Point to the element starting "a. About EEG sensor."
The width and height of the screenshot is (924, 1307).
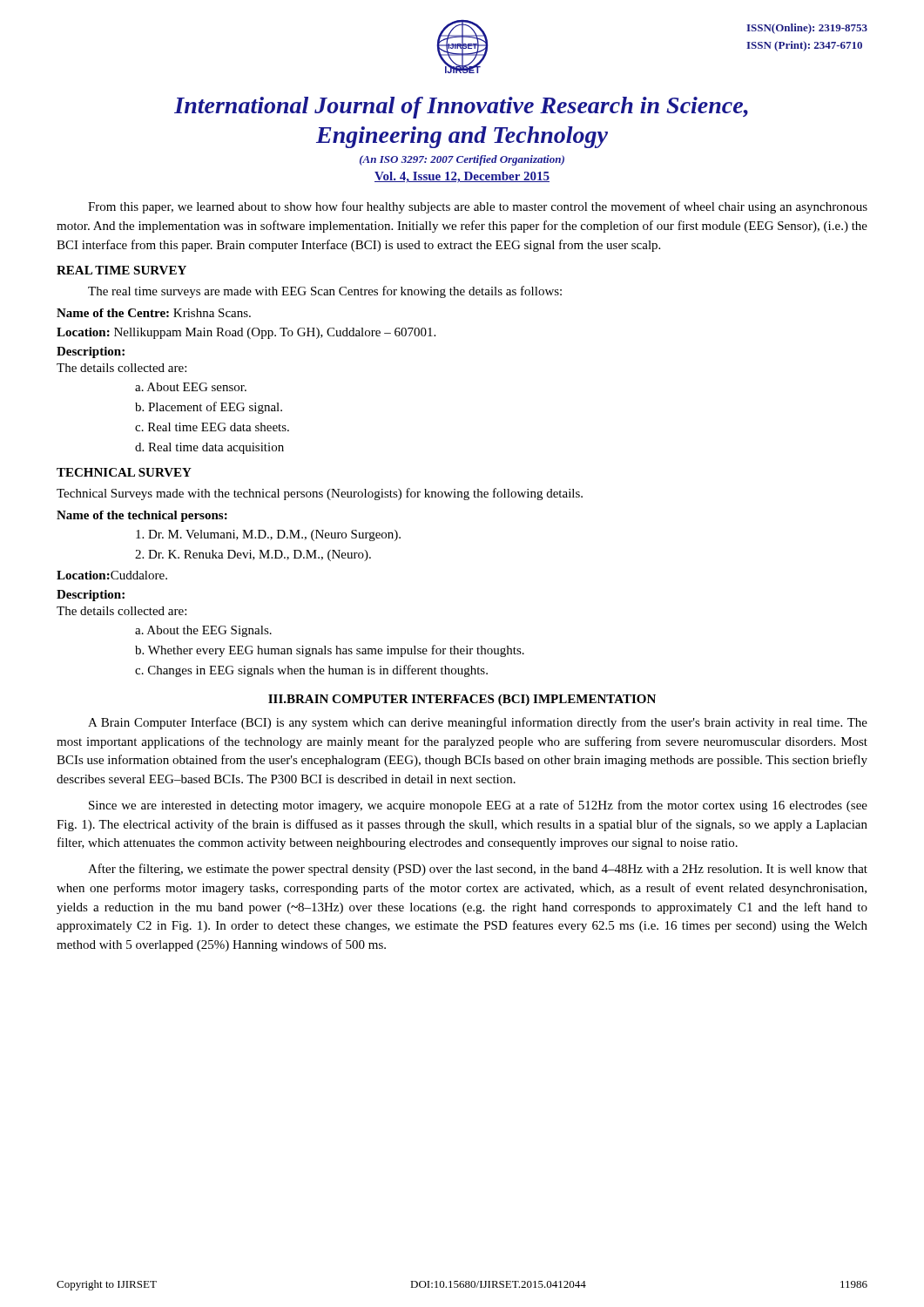tap(191, 387)
